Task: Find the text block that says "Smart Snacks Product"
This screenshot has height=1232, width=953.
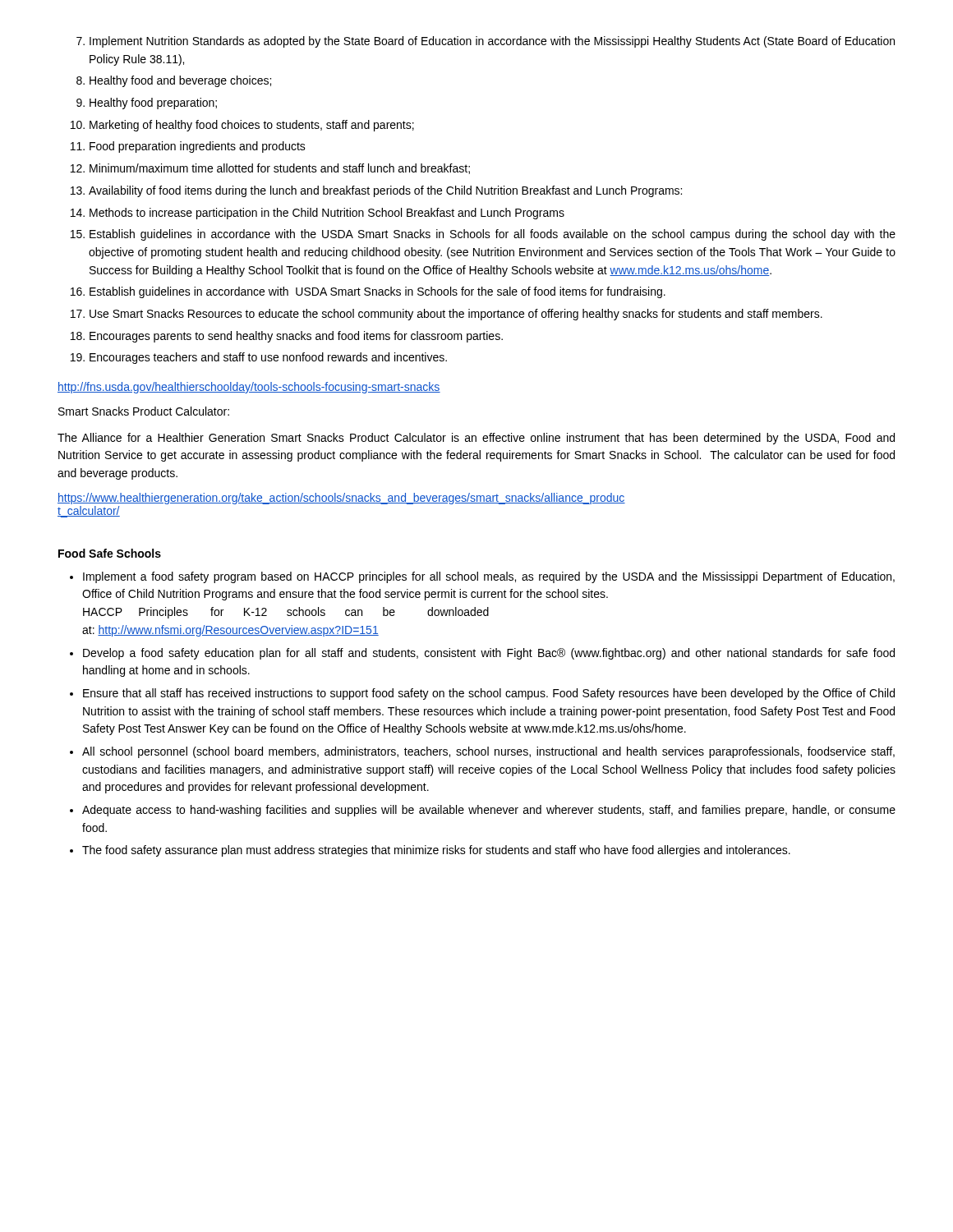Action: click(144, 411)
